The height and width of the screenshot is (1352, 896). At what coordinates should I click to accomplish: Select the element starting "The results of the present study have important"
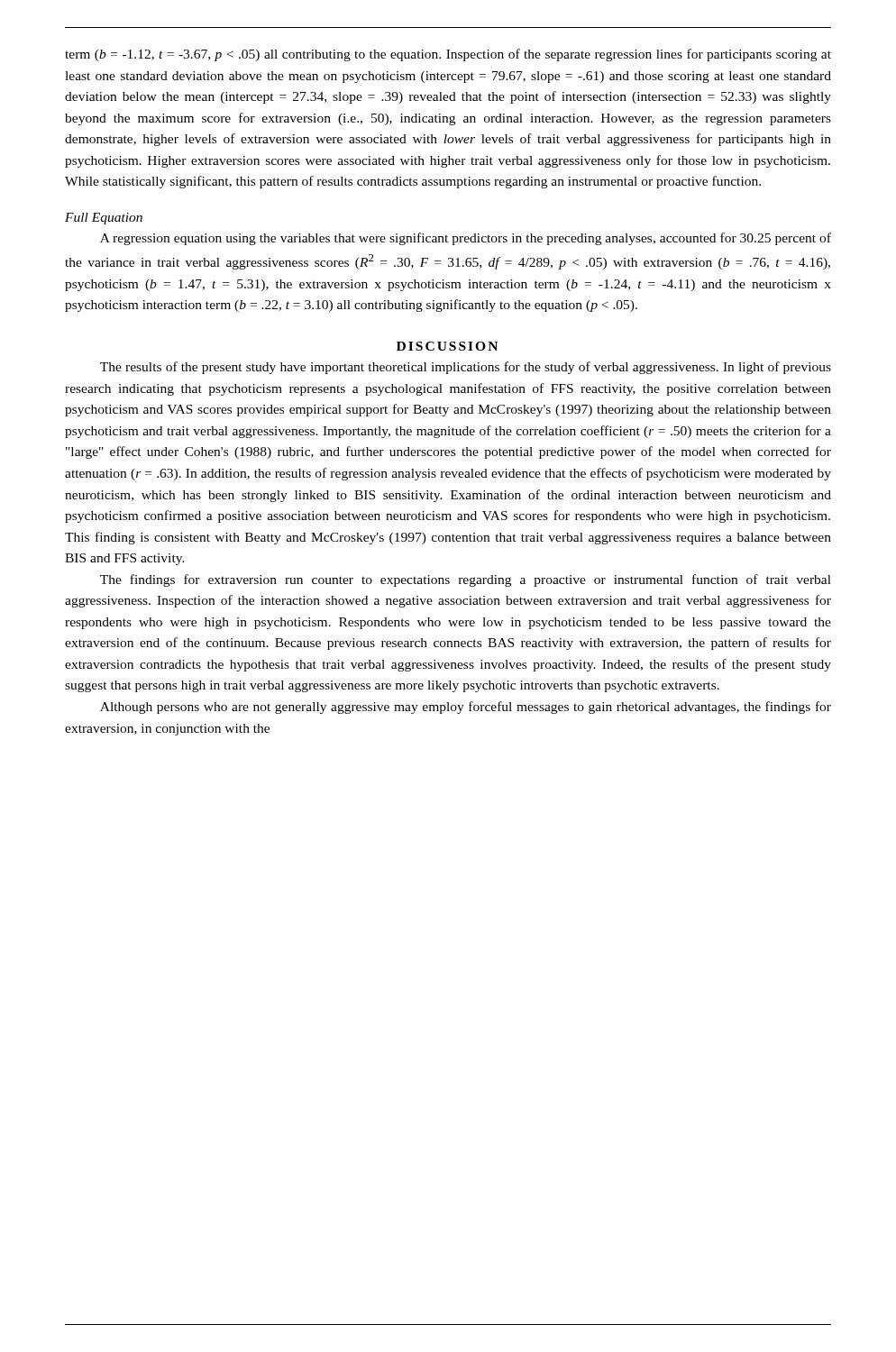coord(448,462)
